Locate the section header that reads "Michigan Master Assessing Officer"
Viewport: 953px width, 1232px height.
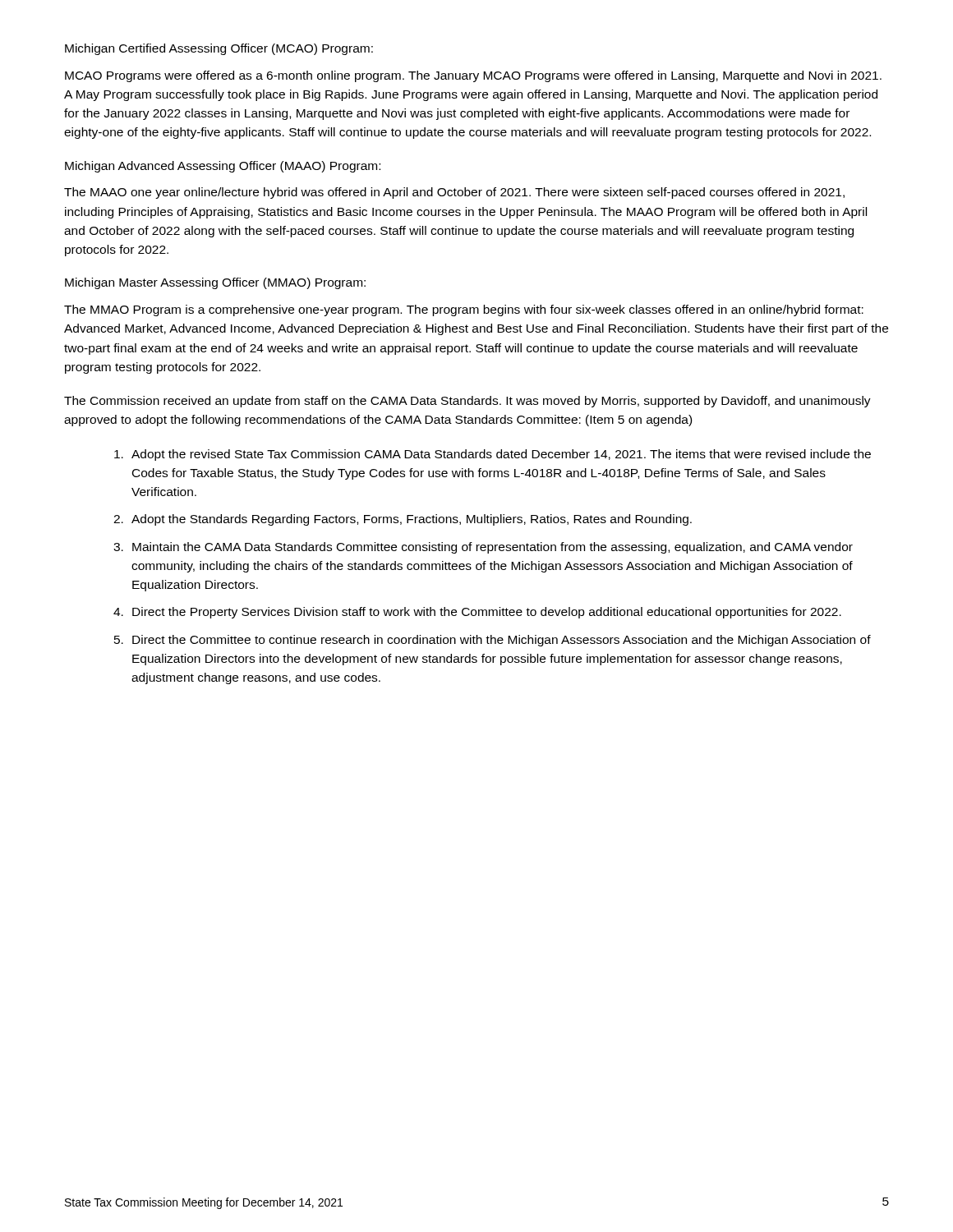(x=215, y=283)
